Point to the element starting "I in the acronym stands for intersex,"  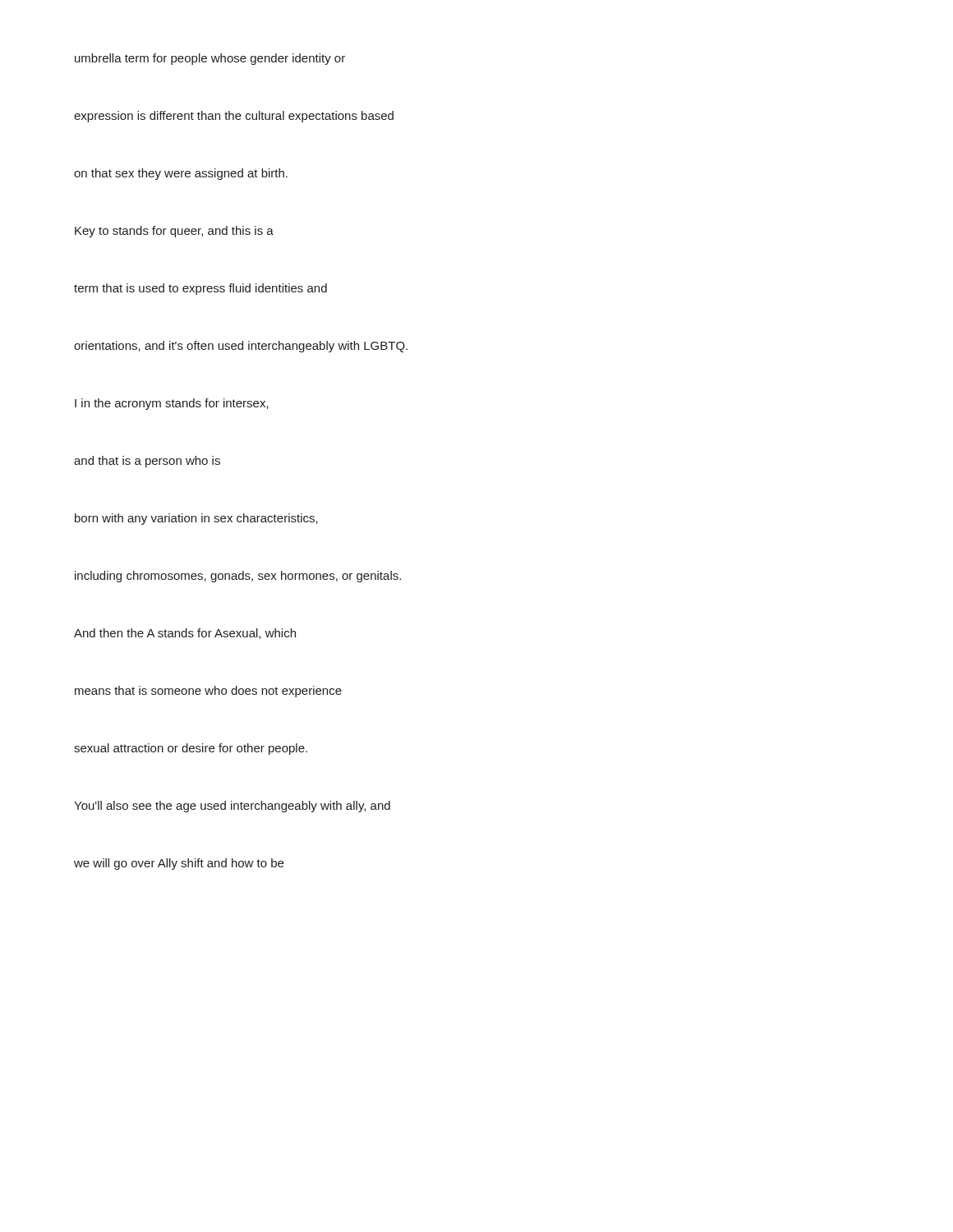click(172, 403)
